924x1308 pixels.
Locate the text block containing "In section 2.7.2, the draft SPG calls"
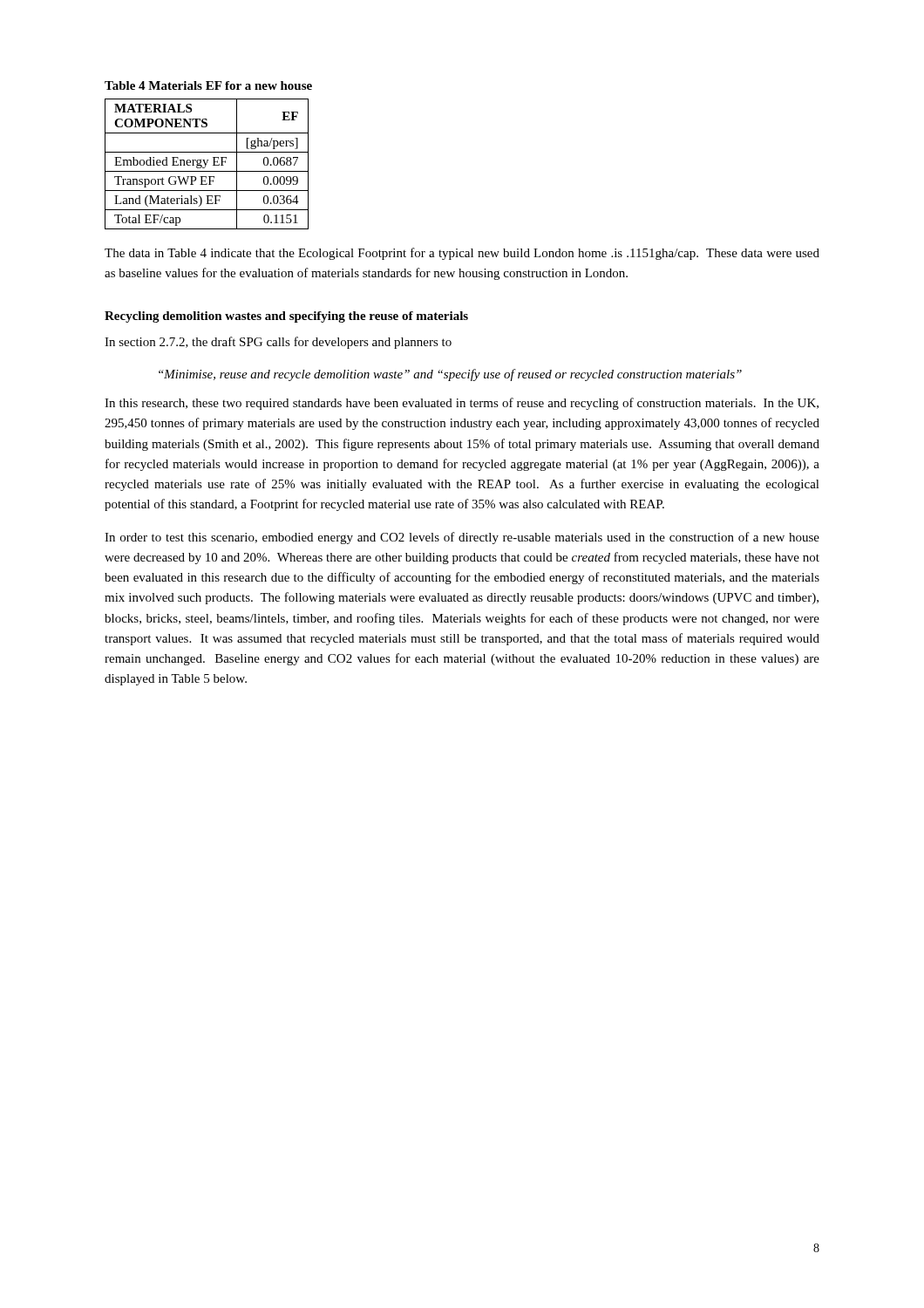pos(278,341)
